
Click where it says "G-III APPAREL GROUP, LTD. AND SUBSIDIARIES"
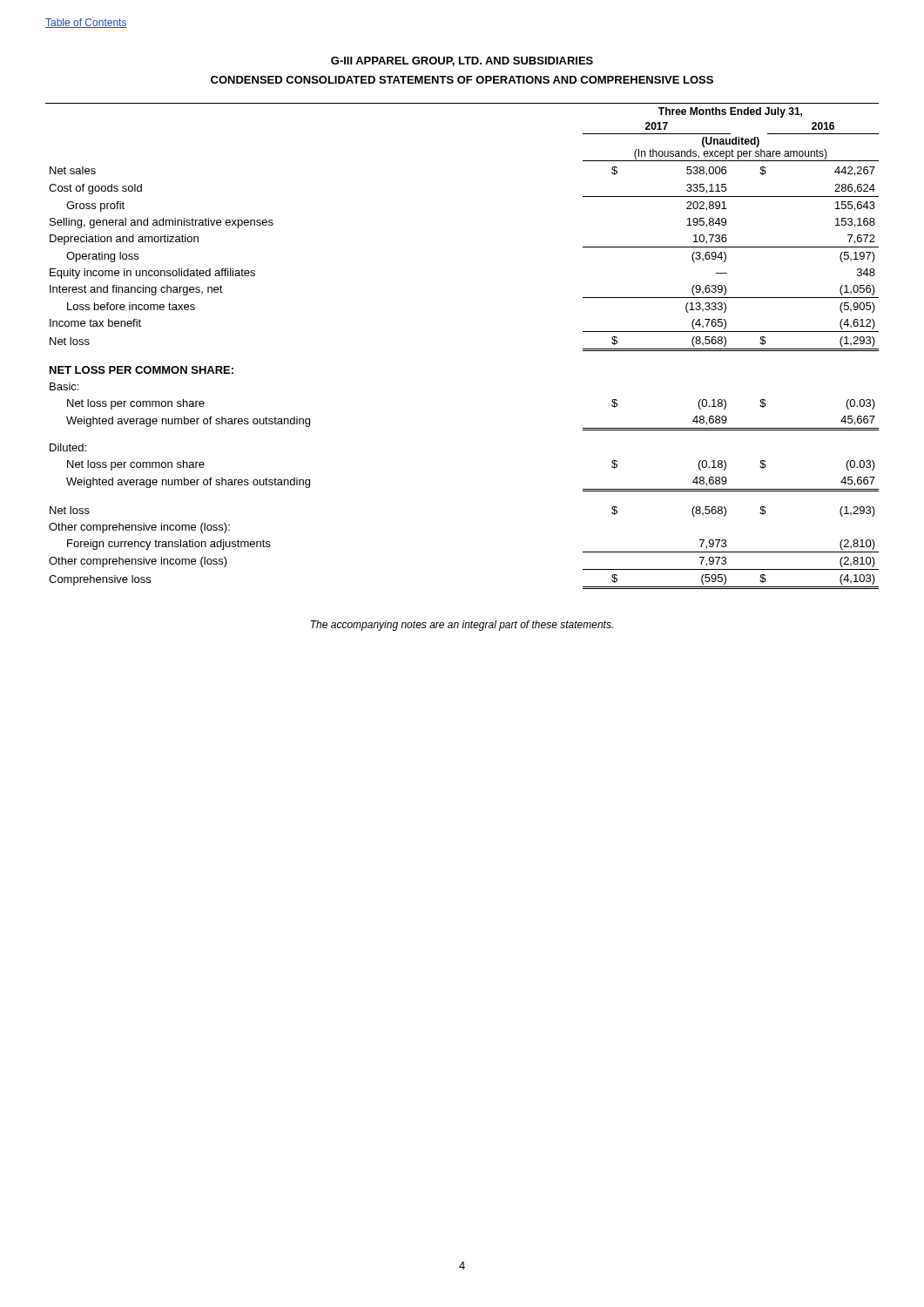click(462, 61)
